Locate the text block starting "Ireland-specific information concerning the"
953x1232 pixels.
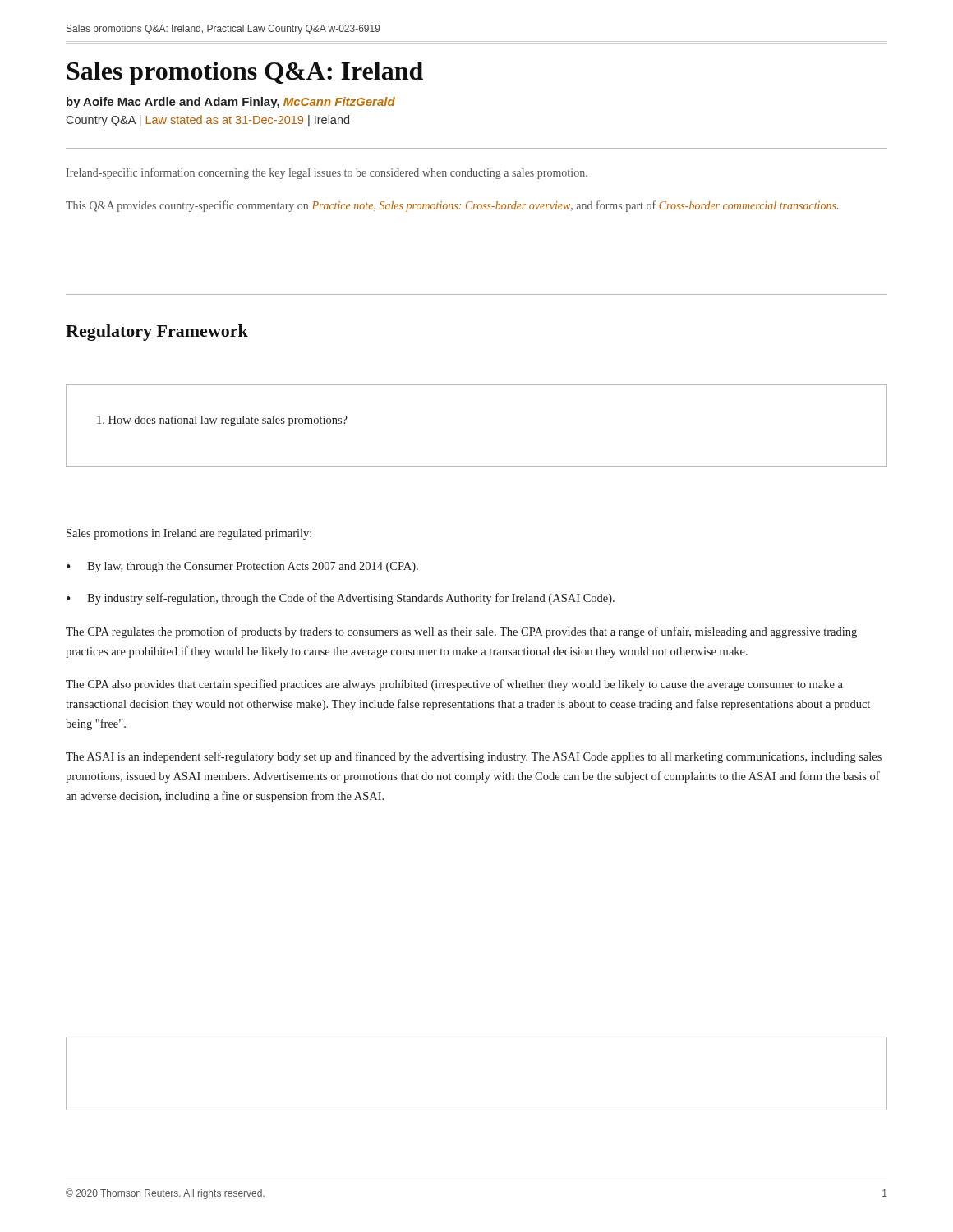(x=327, y=173)
